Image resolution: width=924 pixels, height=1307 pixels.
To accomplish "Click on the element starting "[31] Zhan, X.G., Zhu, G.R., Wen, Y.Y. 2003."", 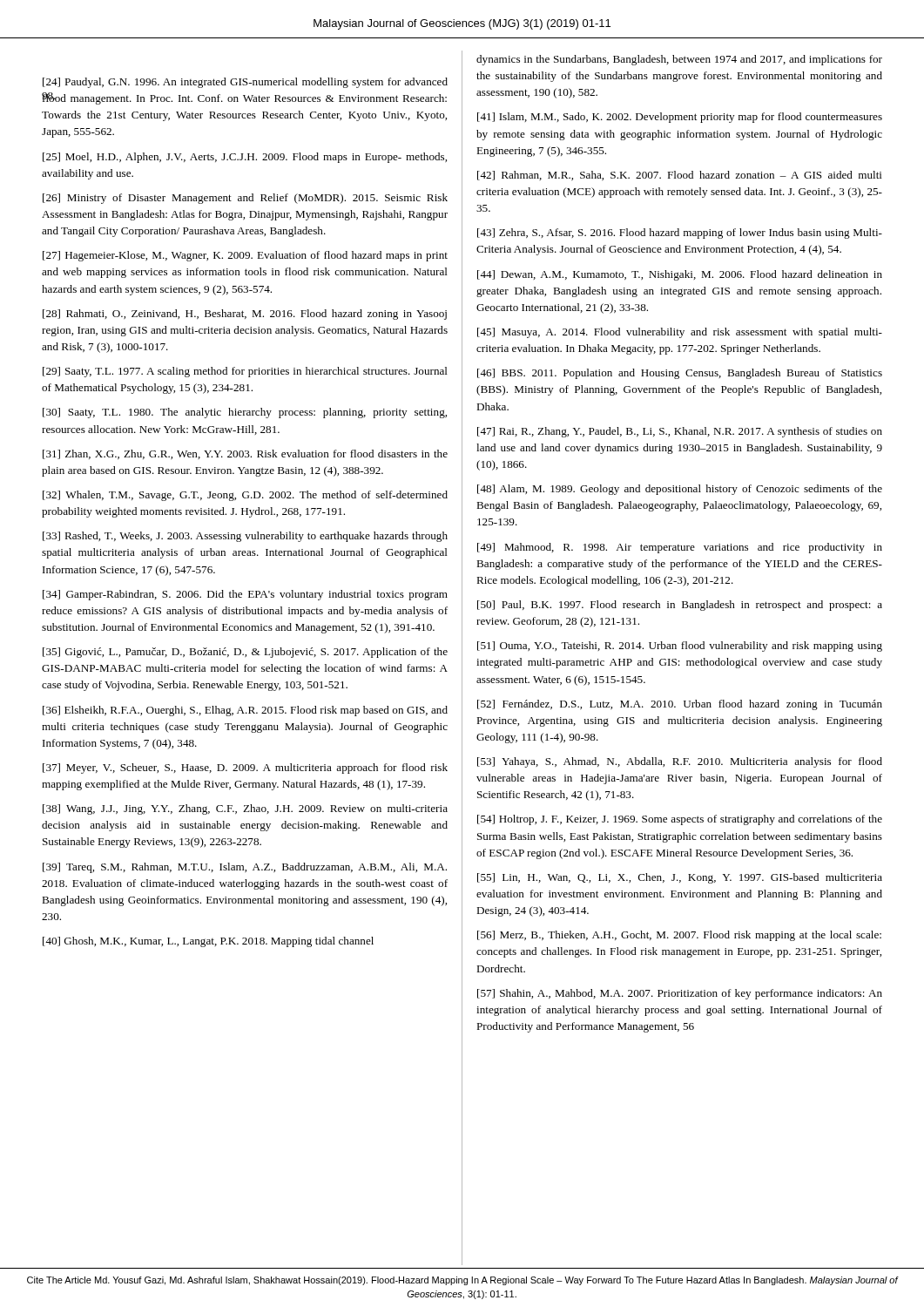I will pos(245,462).
